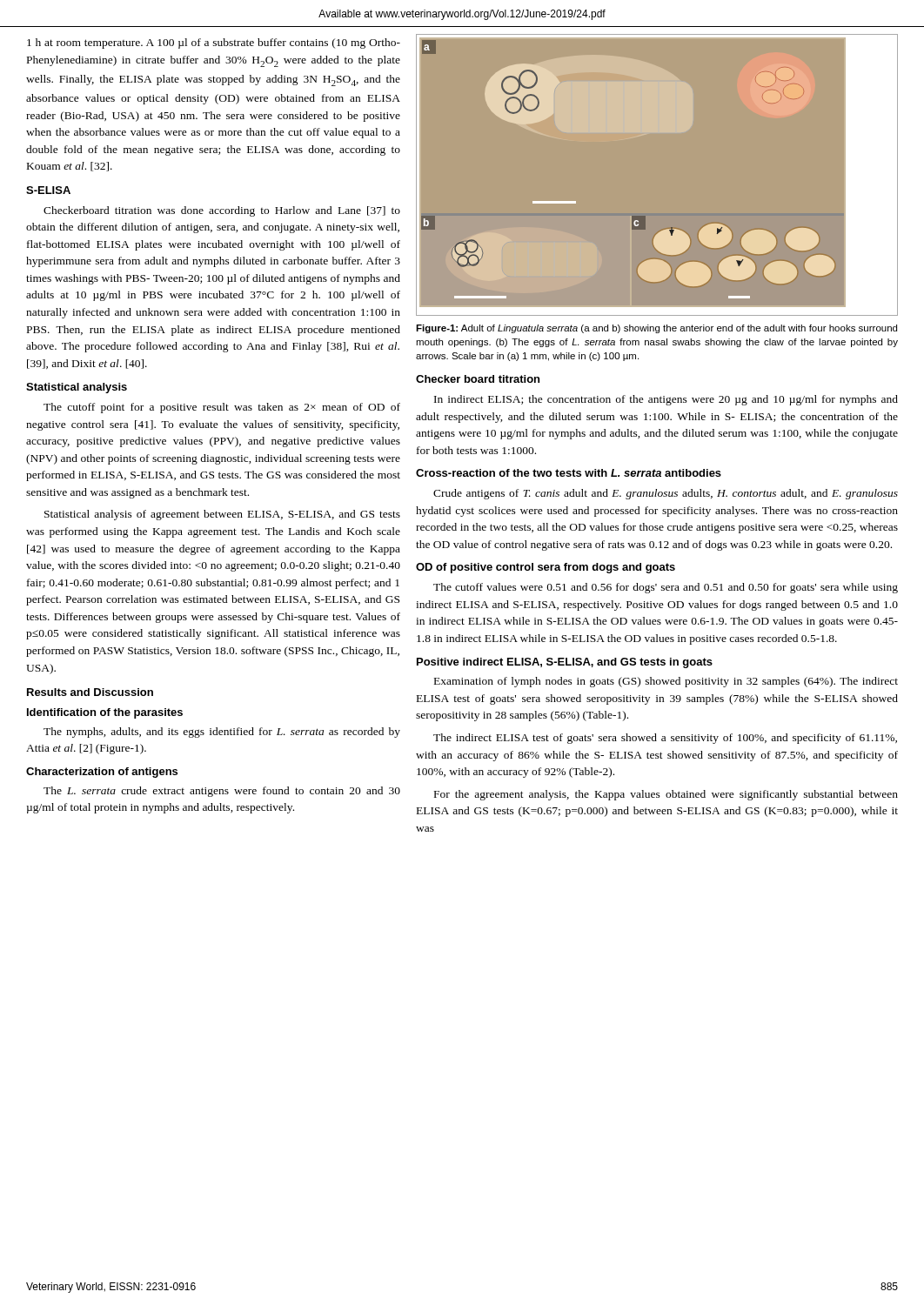Select the section header that reads "Checker board titration"
The width and height of the screenshot is (924, 1305).
point(478,379)
